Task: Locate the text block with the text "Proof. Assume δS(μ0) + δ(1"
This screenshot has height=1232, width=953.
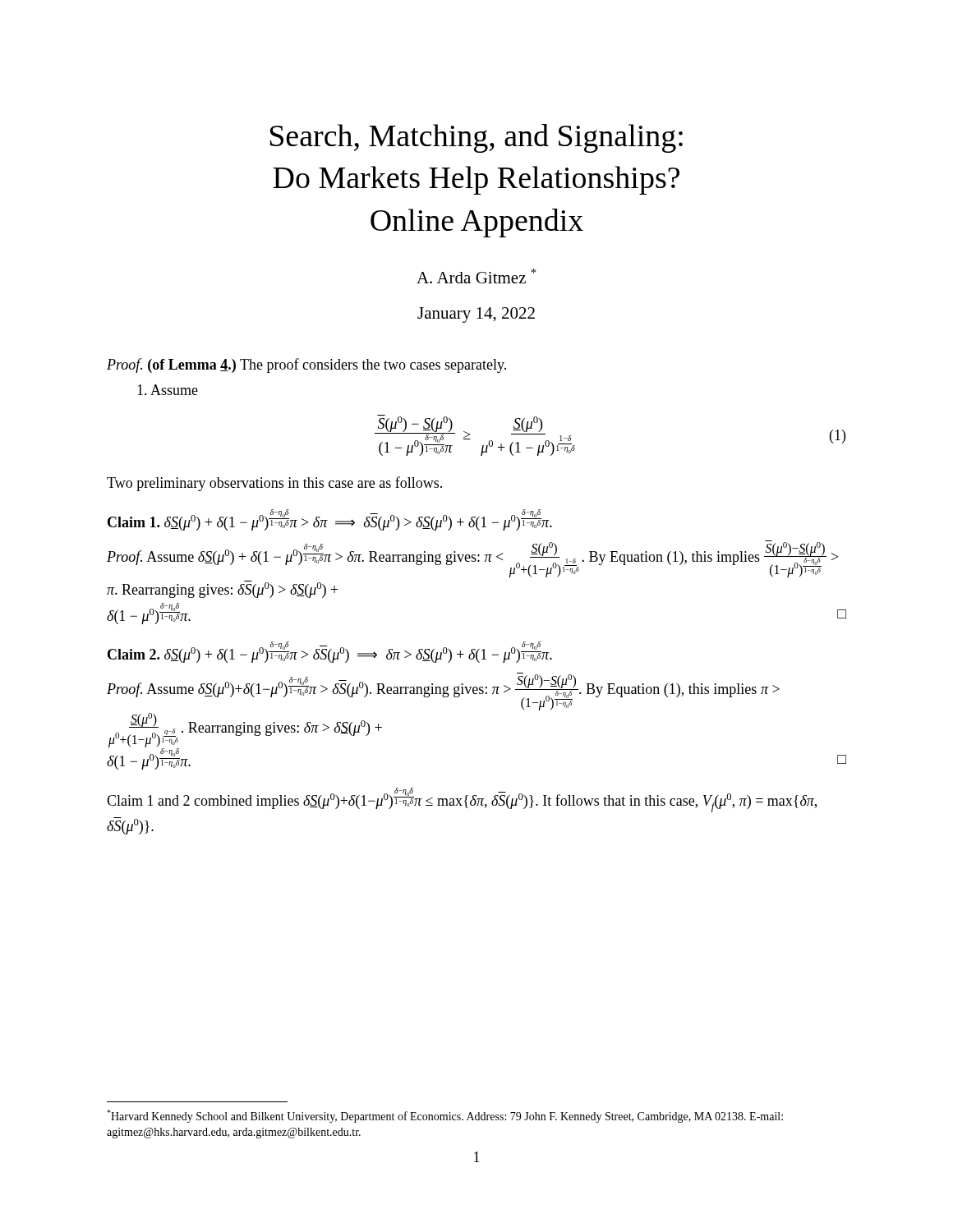Action: 472,559
